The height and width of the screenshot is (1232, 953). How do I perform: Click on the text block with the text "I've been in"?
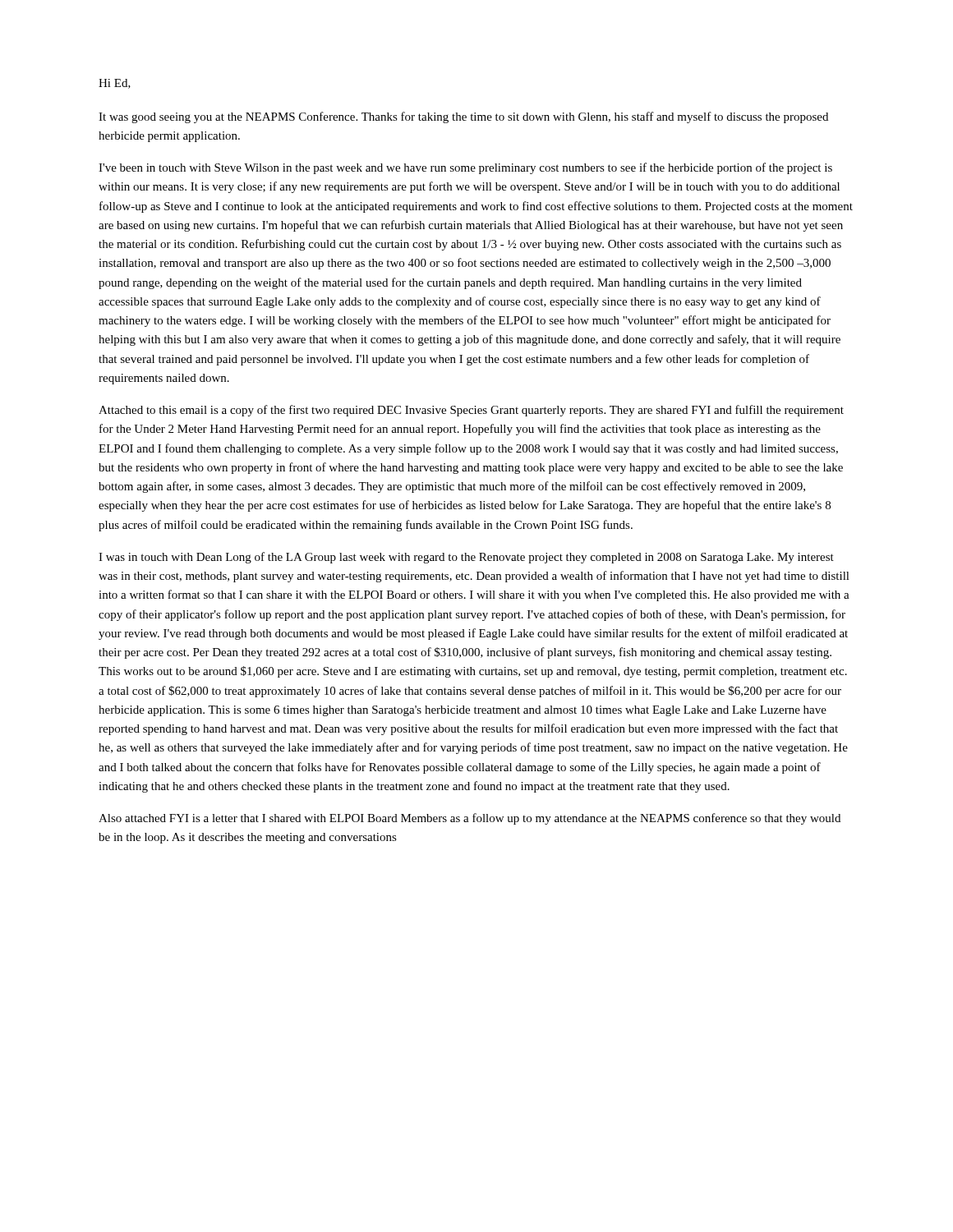point(476,273)
